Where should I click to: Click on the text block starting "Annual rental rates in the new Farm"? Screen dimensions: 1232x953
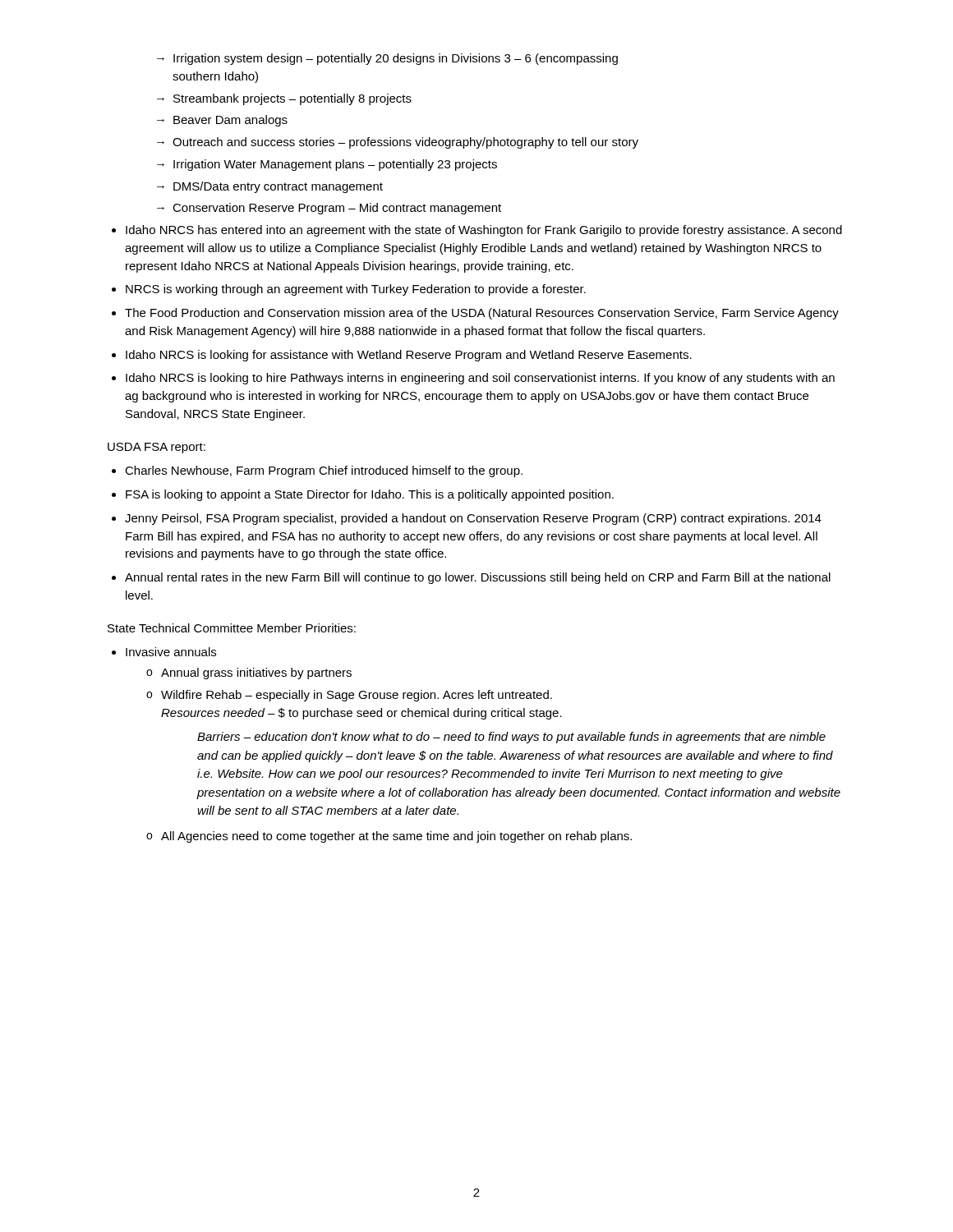point(478,586)
